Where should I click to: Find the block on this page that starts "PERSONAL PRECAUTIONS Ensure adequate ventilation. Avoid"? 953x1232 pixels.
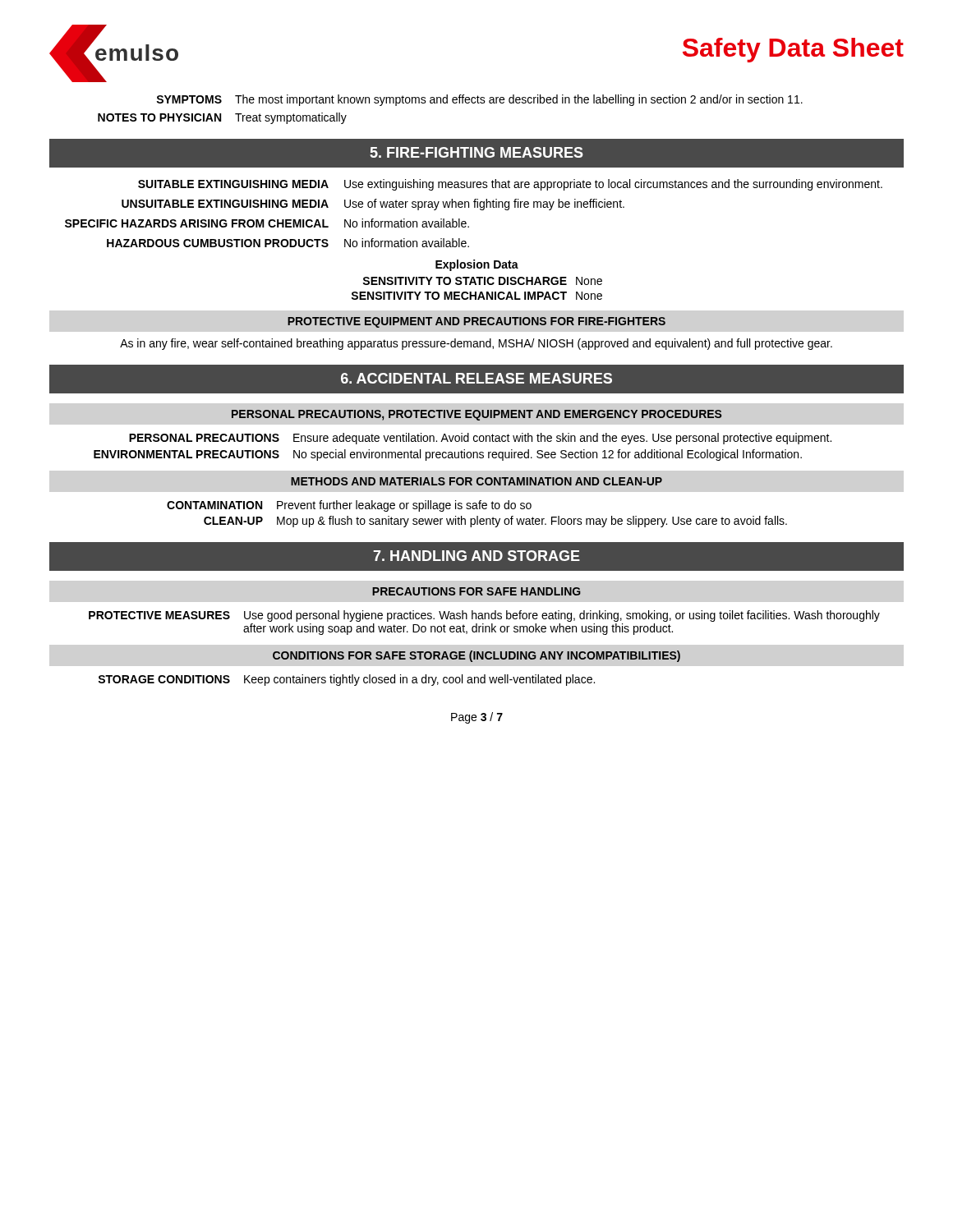[476, 438]
